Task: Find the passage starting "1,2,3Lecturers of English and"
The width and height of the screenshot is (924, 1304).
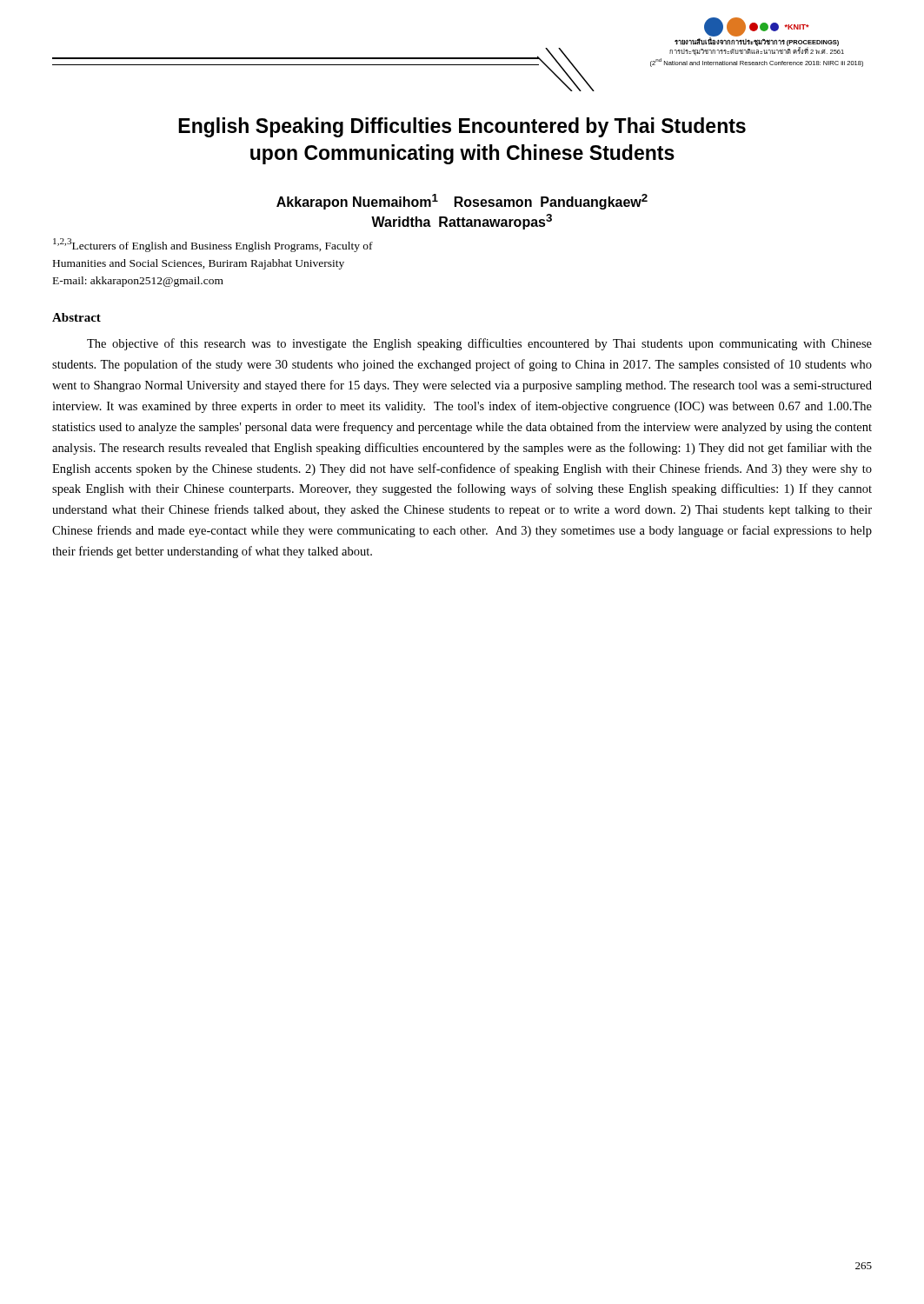Action: click(212, 261)
